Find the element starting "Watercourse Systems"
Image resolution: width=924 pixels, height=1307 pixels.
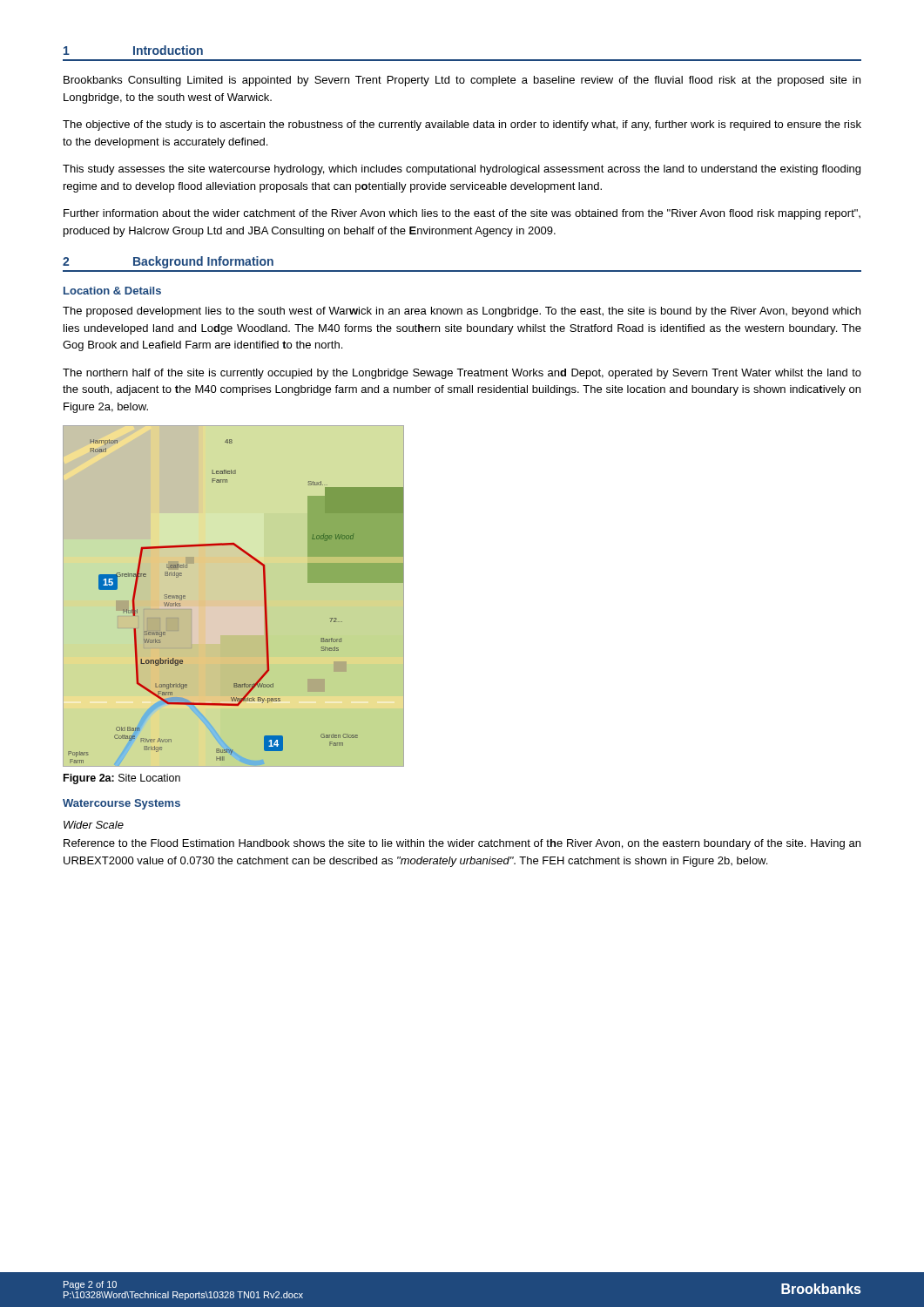[122, 803]
